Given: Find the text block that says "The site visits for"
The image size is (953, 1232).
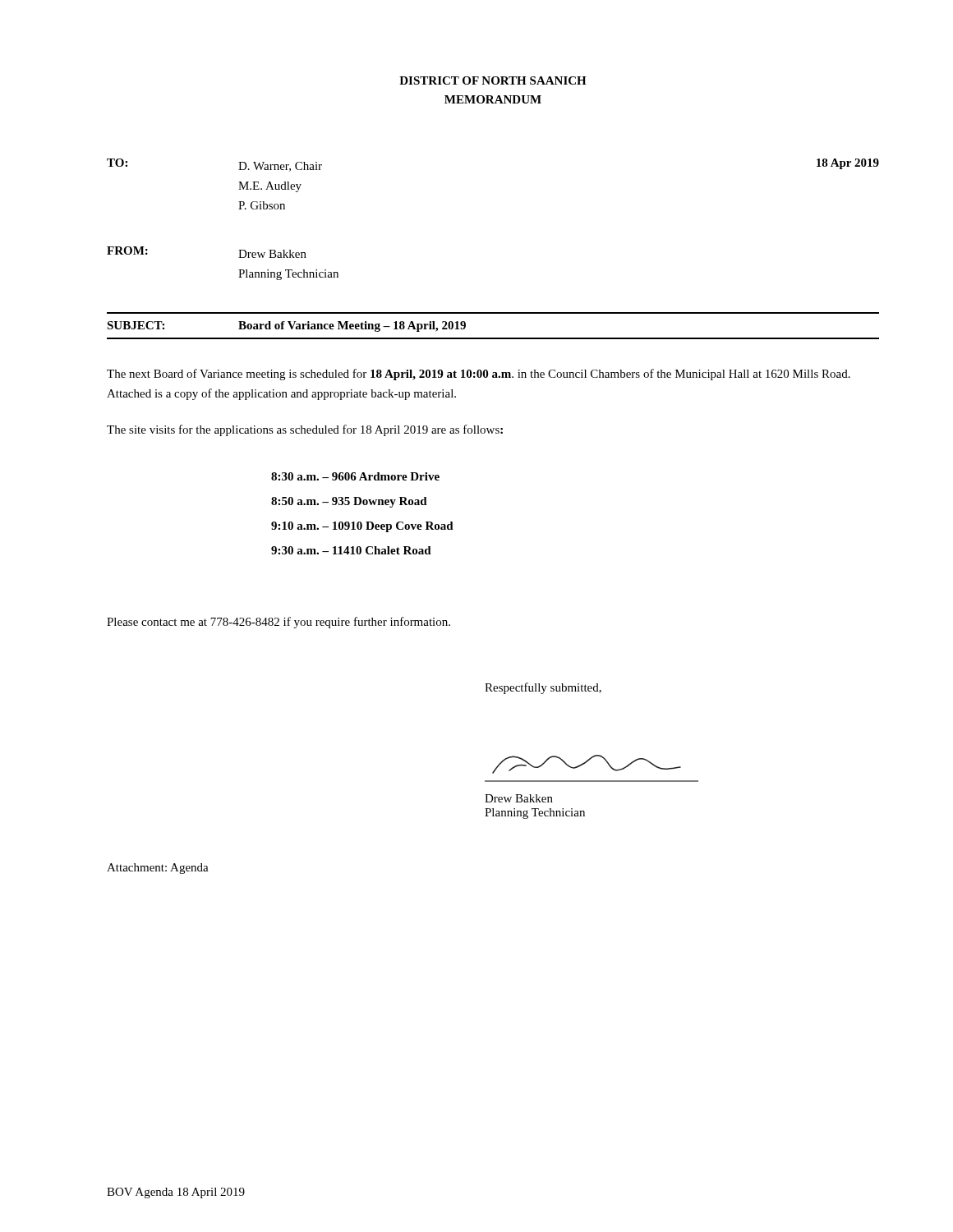Looking at the screenshot, I should tap(305, 430).
